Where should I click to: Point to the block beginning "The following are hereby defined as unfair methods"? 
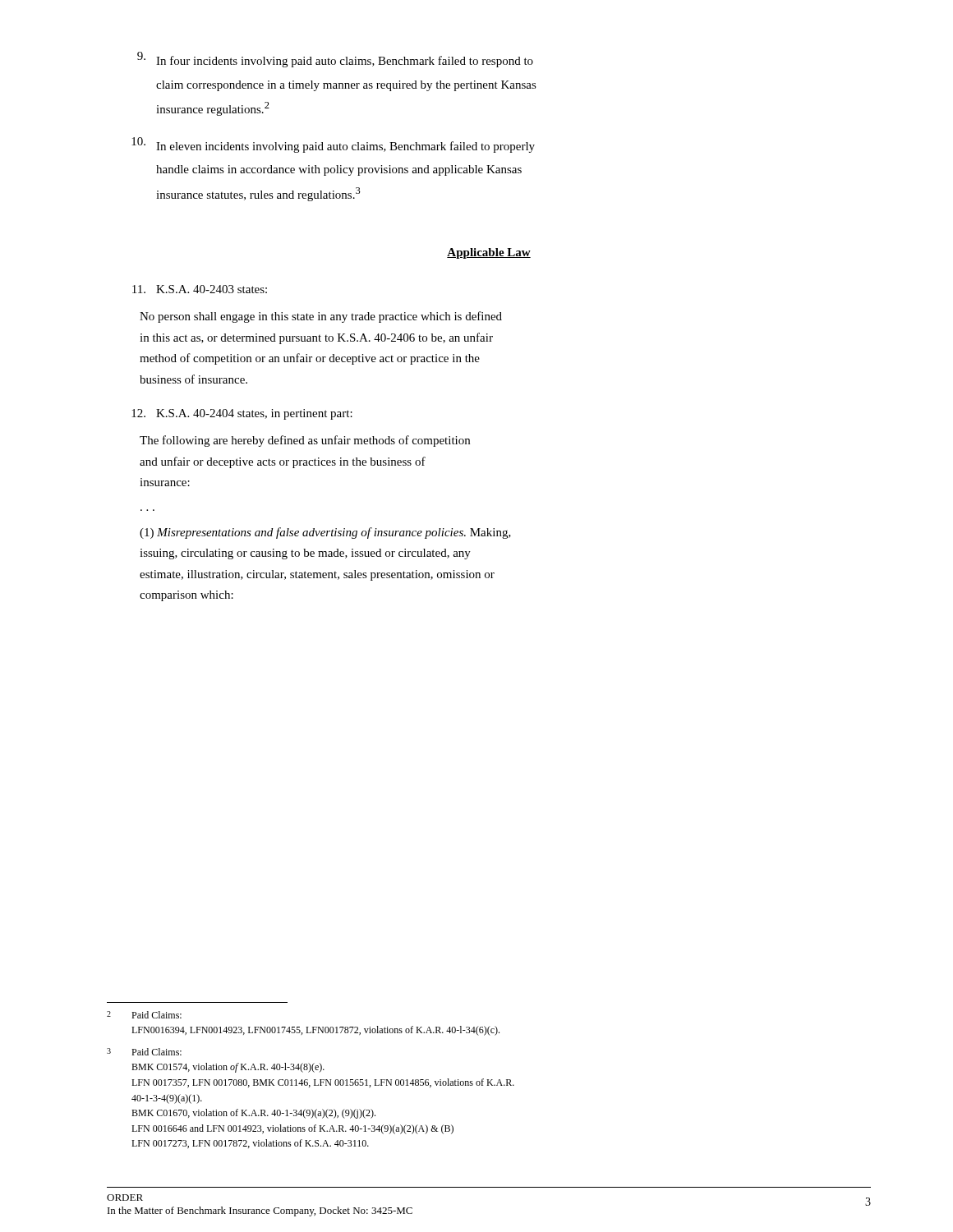(x=305, y=461)
